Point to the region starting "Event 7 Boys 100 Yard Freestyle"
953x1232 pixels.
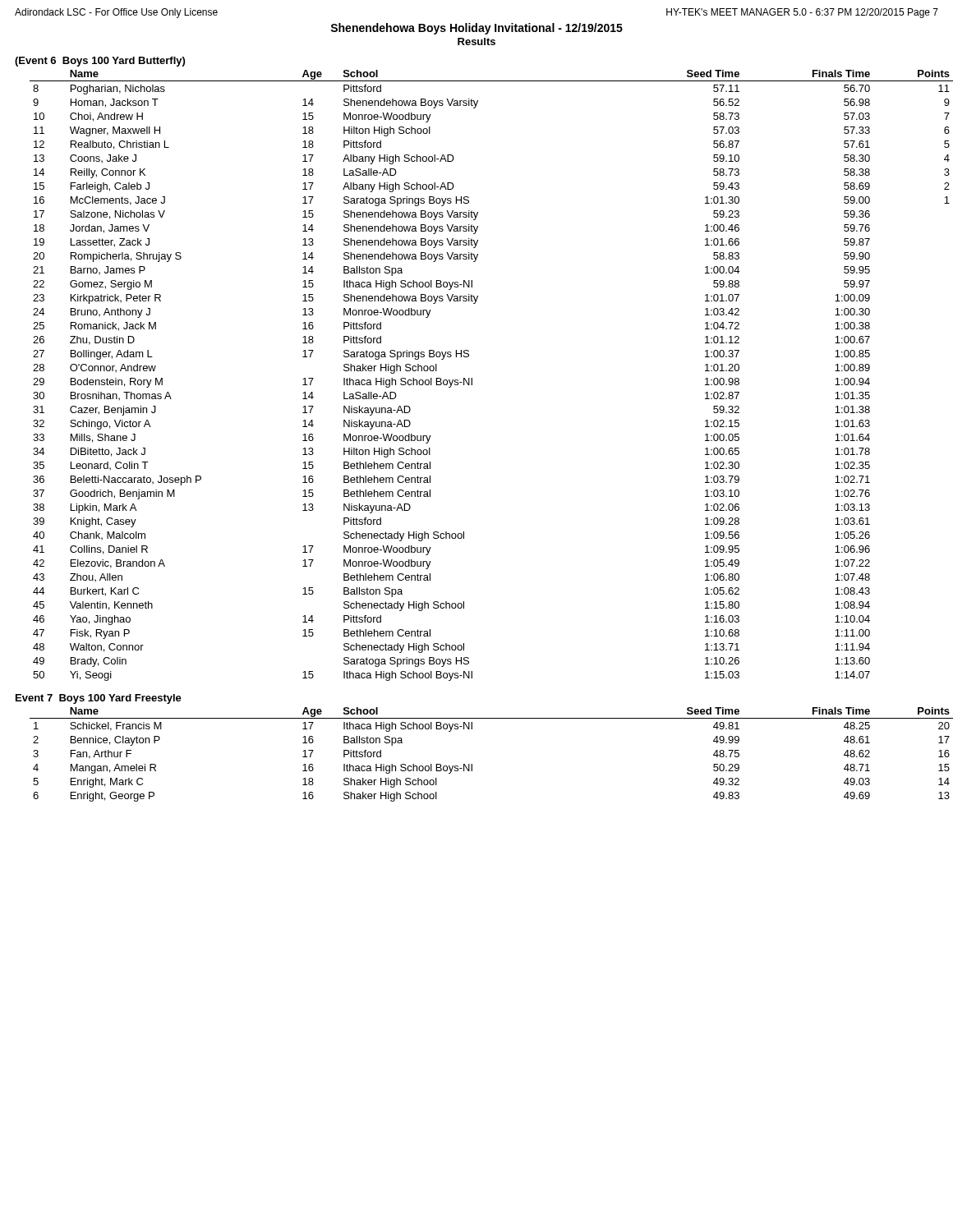point(98,698)
